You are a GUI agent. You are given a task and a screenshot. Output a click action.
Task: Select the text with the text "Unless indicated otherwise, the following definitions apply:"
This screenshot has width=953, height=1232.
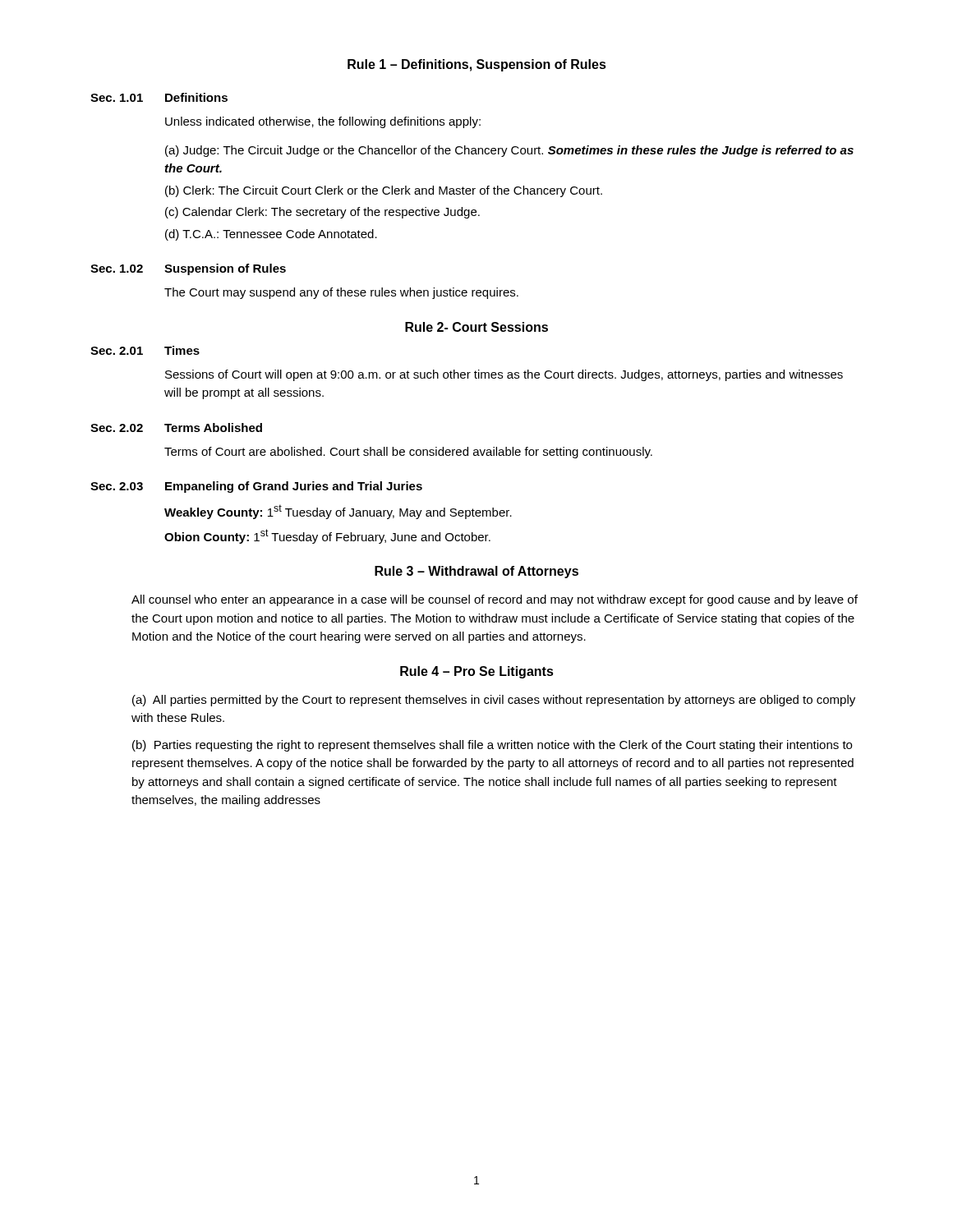click(323, 121)
